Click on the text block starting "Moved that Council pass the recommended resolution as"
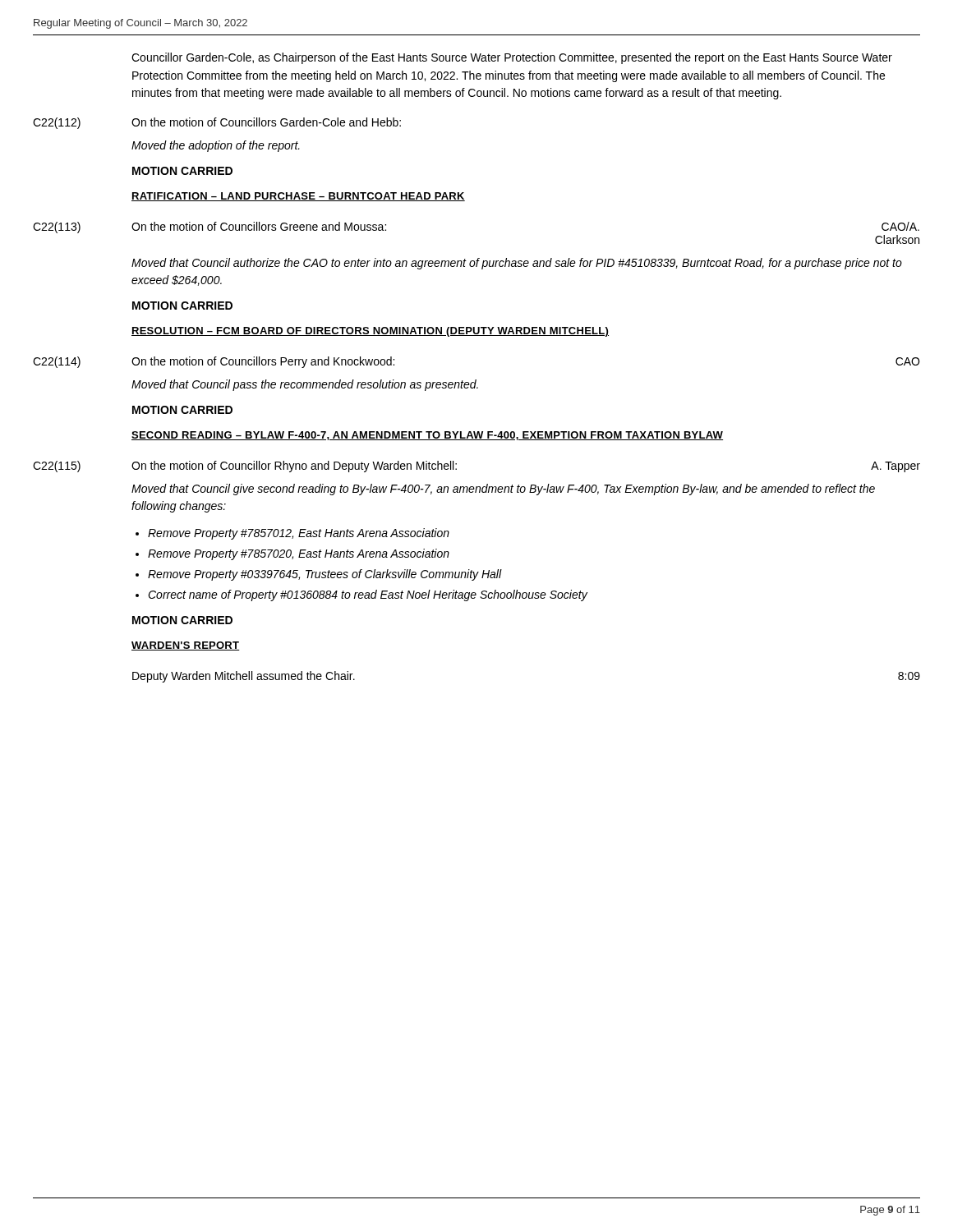 click(x=305, y=384)
